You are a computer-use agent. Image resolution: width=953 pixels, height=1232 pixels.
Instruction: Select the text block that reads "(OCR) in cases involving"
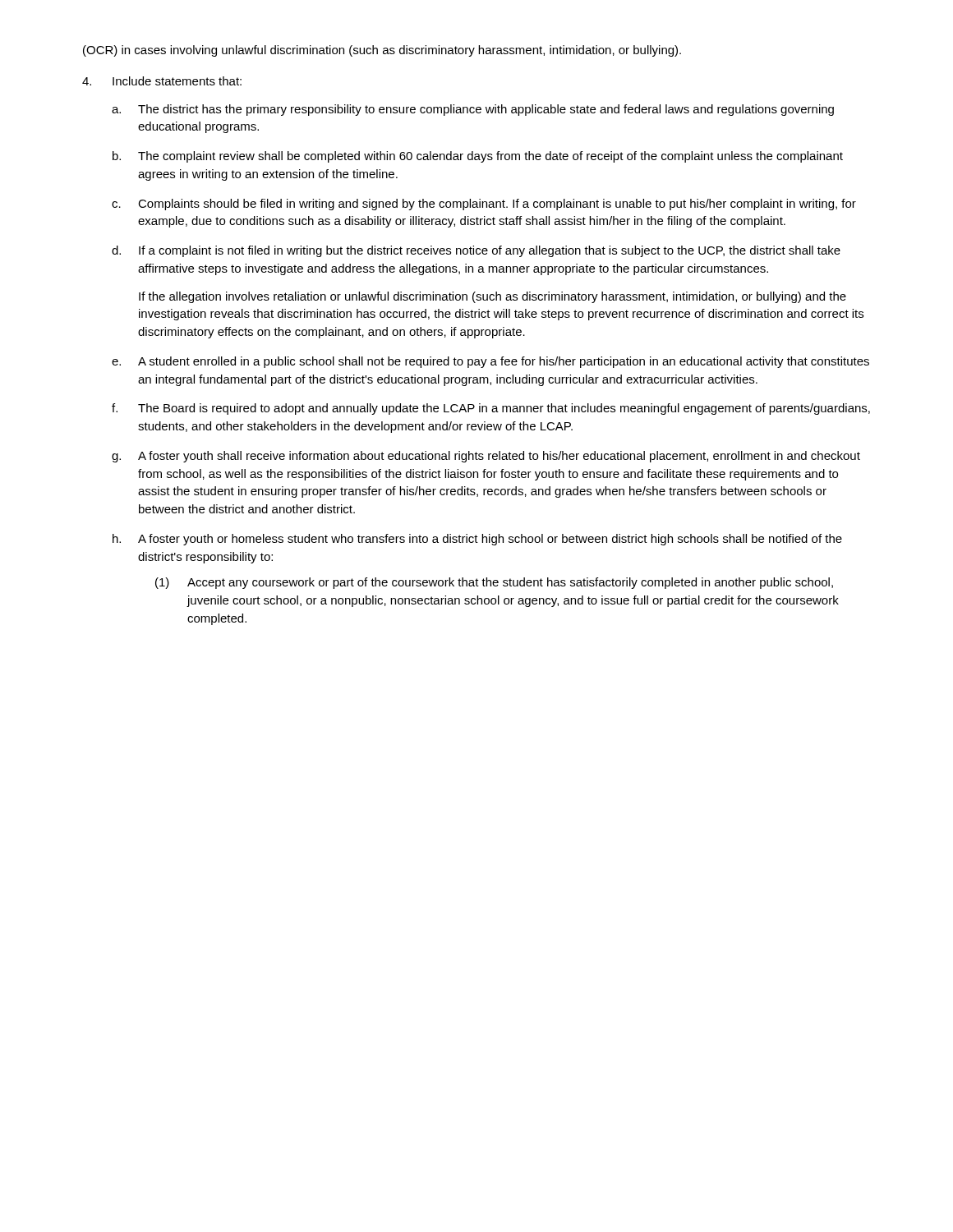[x=382, y=50]
